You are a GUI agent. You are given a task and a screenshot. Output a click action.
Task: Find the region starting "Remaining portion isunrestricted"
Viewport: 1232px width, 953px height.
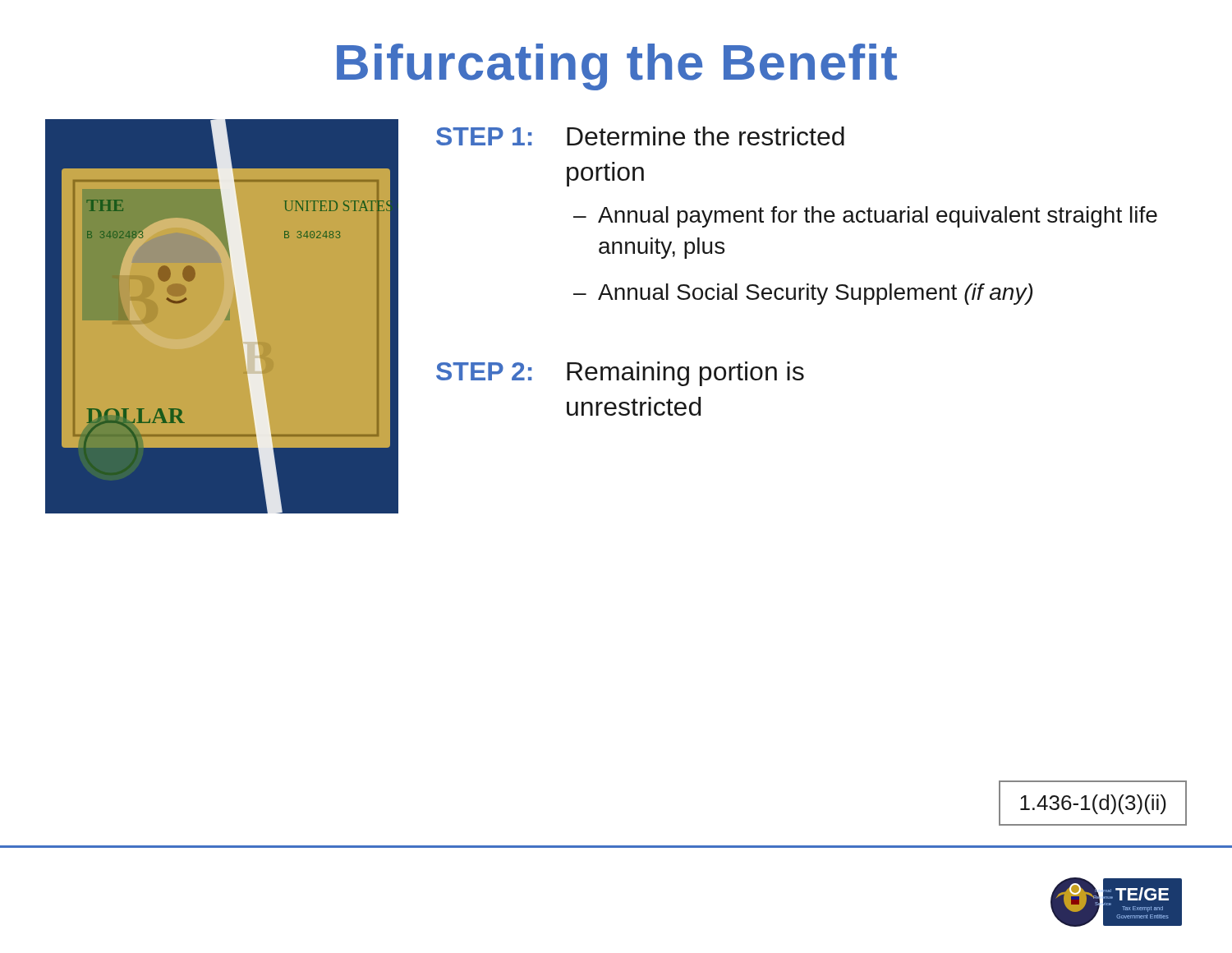[685, 389]
